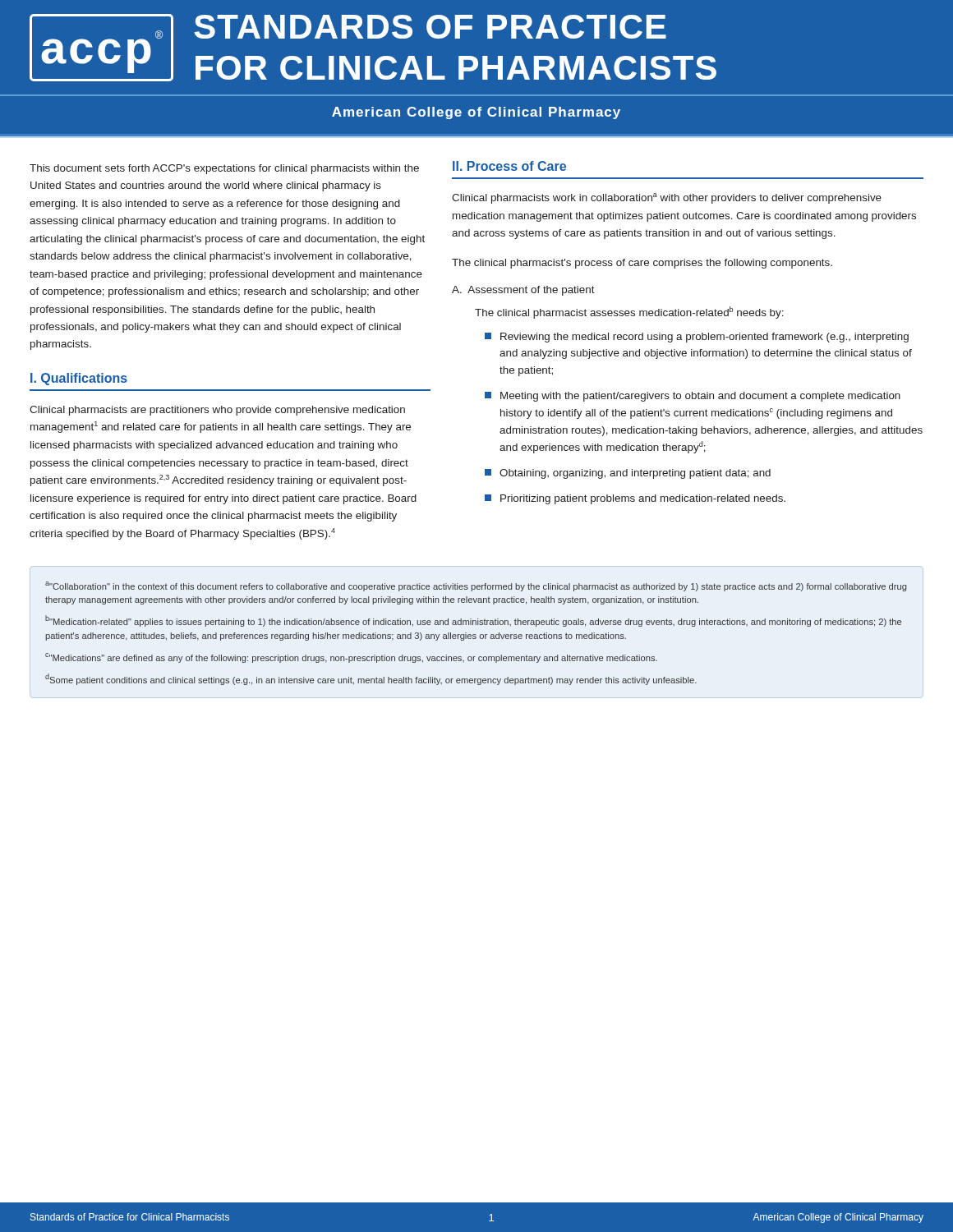The width and height of the screenshot is (953, 1232).
Task: Locate the block of text that opens with "Reviewing the medical"
Action: coord(704,354)
